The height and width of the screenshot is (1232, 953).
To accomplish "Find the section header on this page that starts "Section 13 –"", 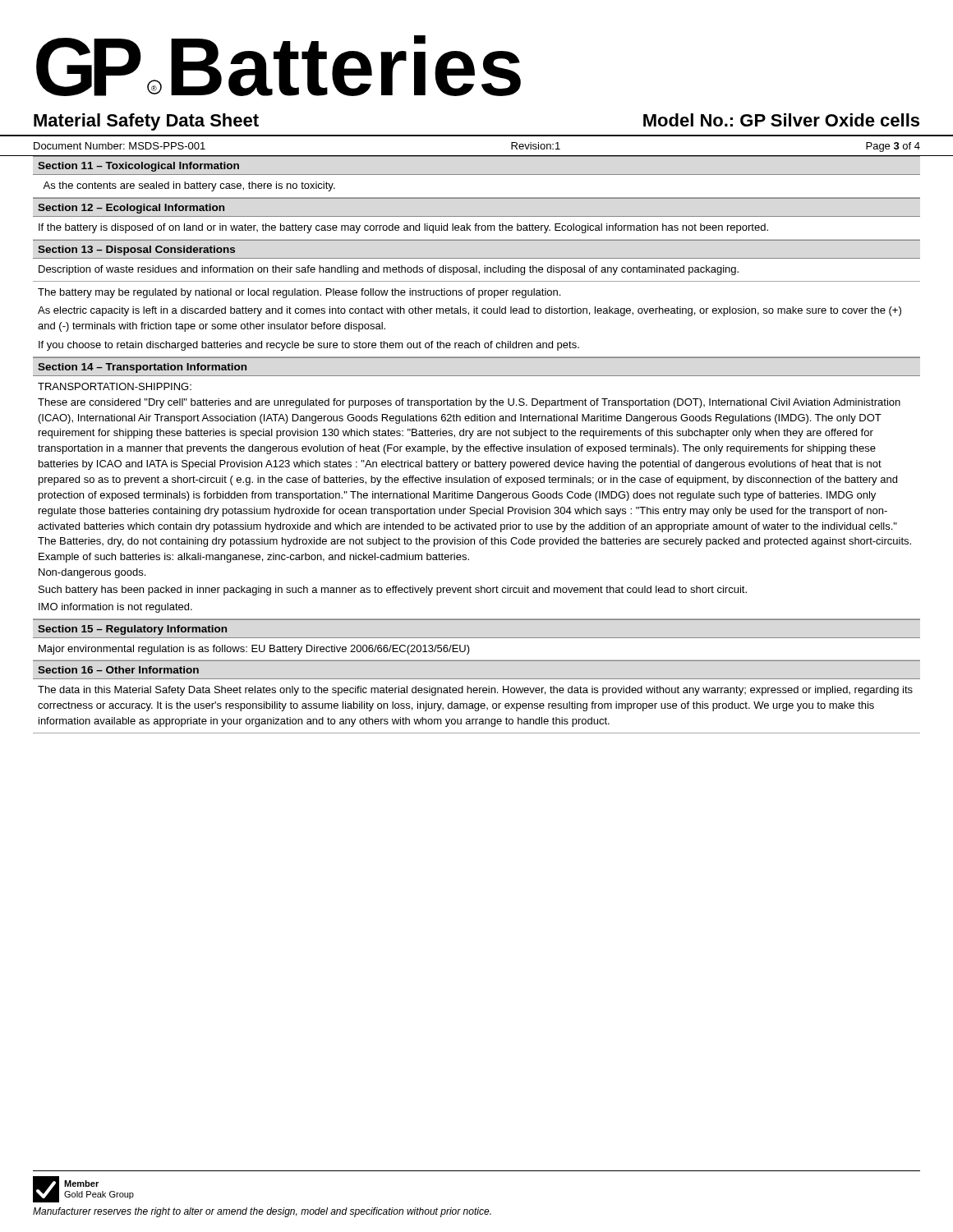I will pos(137,249).
